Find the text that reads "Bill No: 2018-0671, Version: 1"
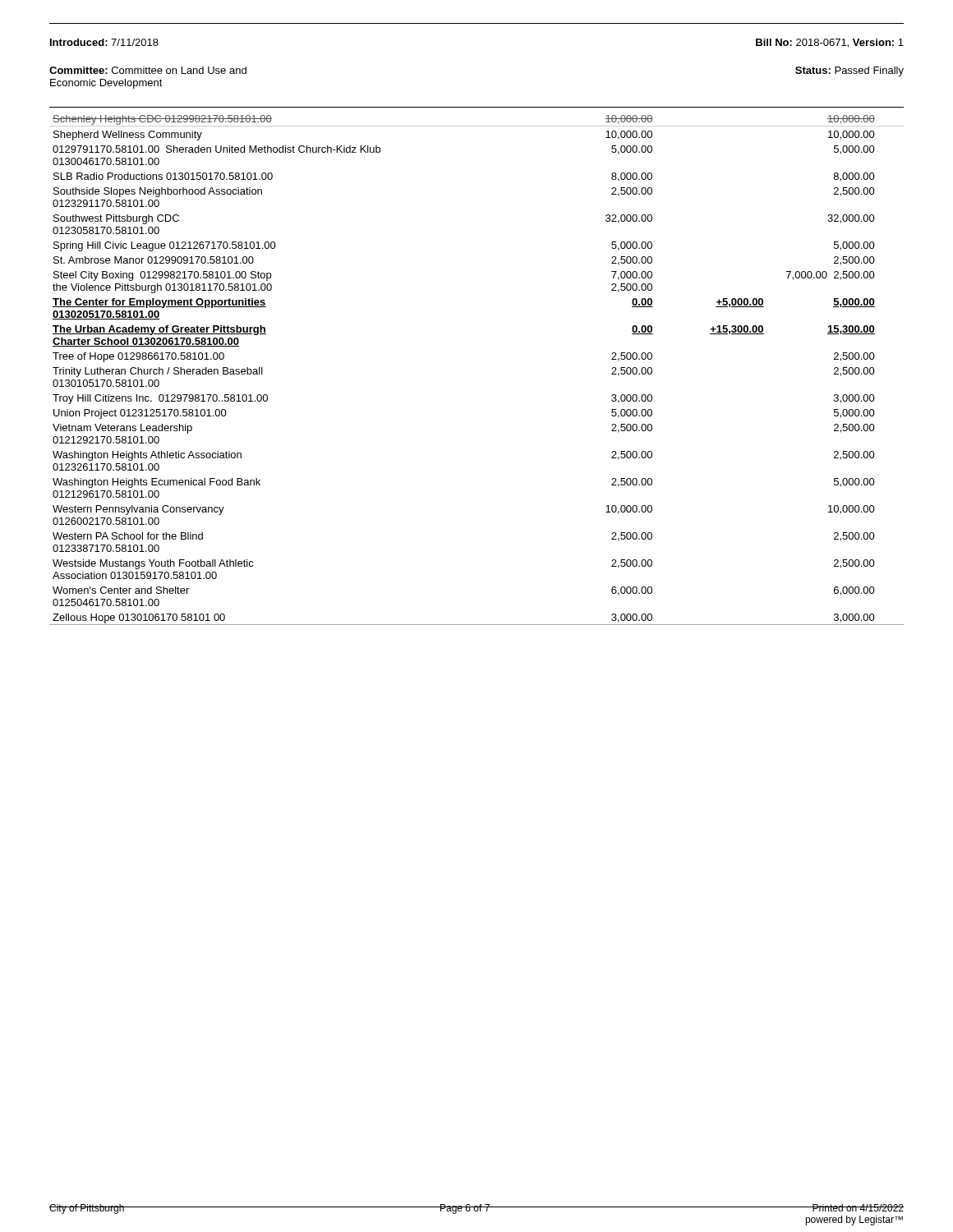Viewport: 953px width, 1232px height. 829,42
